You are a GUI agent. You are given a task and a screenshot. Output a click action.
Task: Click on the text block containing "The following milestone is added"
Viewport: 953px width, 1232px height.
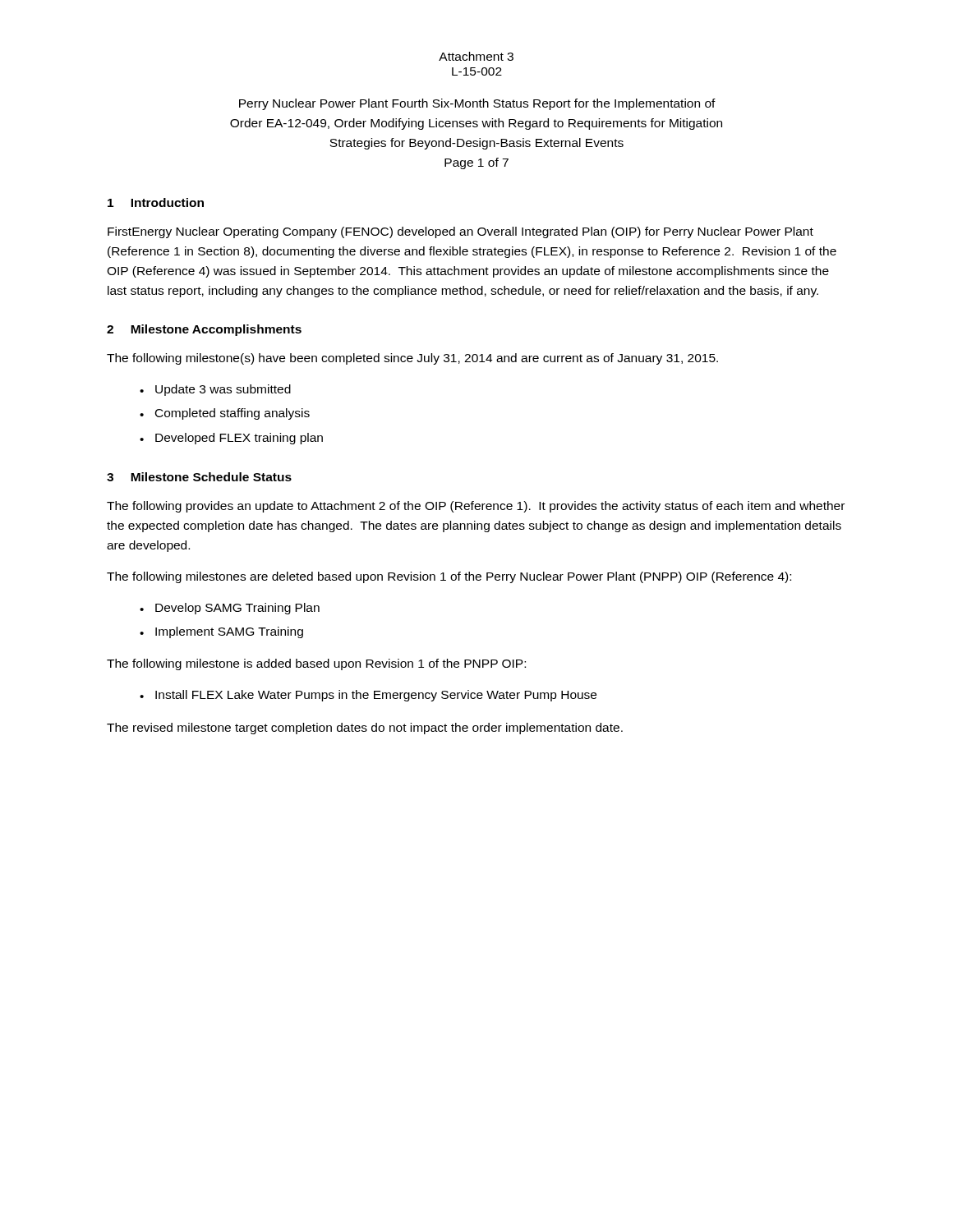(317, 664)
